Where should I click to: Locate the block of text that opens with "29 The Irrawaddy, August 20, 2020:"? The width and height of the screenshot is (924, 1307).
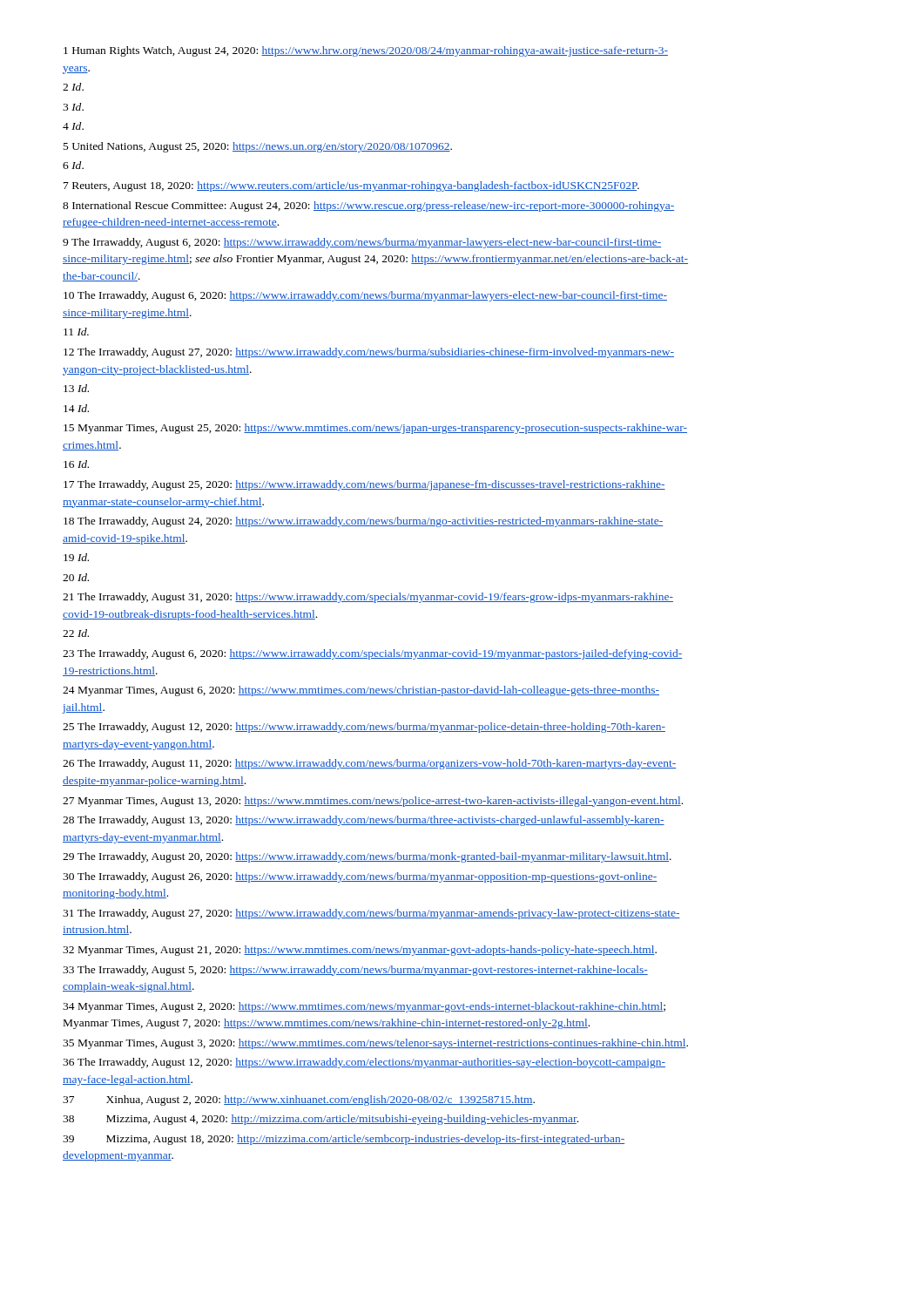pos(462,856)
